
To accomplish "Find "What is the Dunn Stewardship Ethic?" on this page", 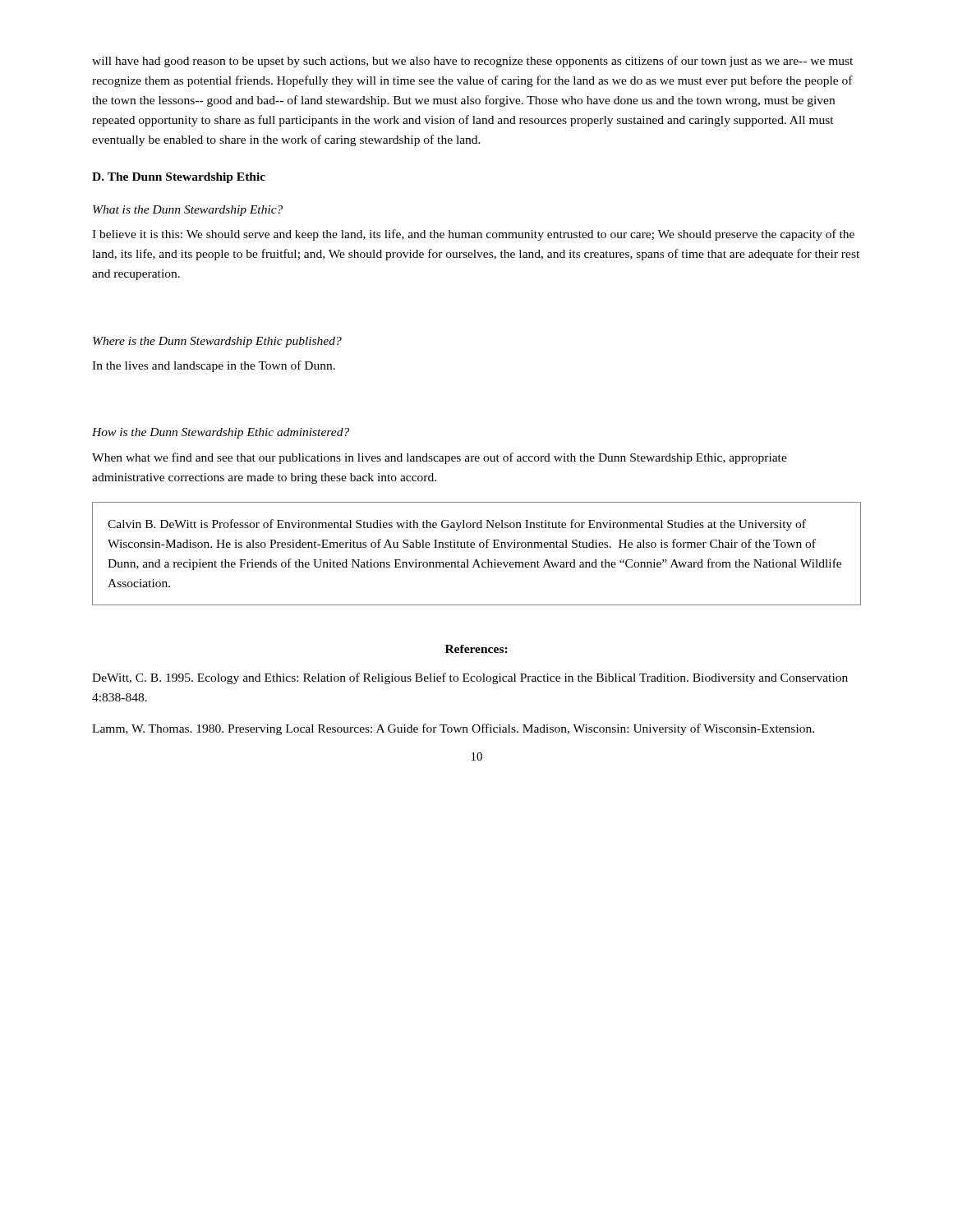I will pyautogui.click(x=187, y=209).
